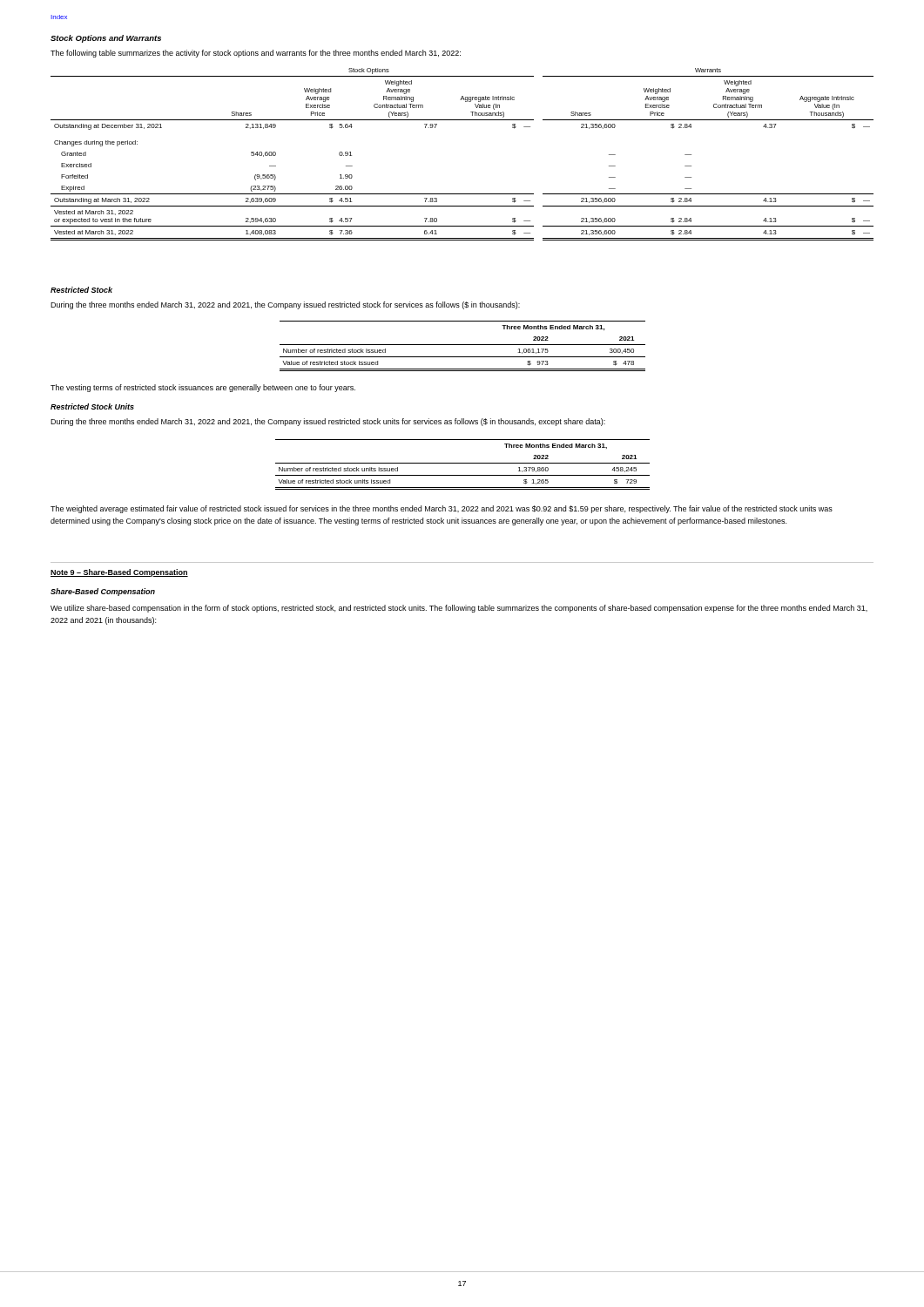Locate the table with the text "$ 5.64"
The width and height of the screenshot is (924, 1307).
coord(462,152)
